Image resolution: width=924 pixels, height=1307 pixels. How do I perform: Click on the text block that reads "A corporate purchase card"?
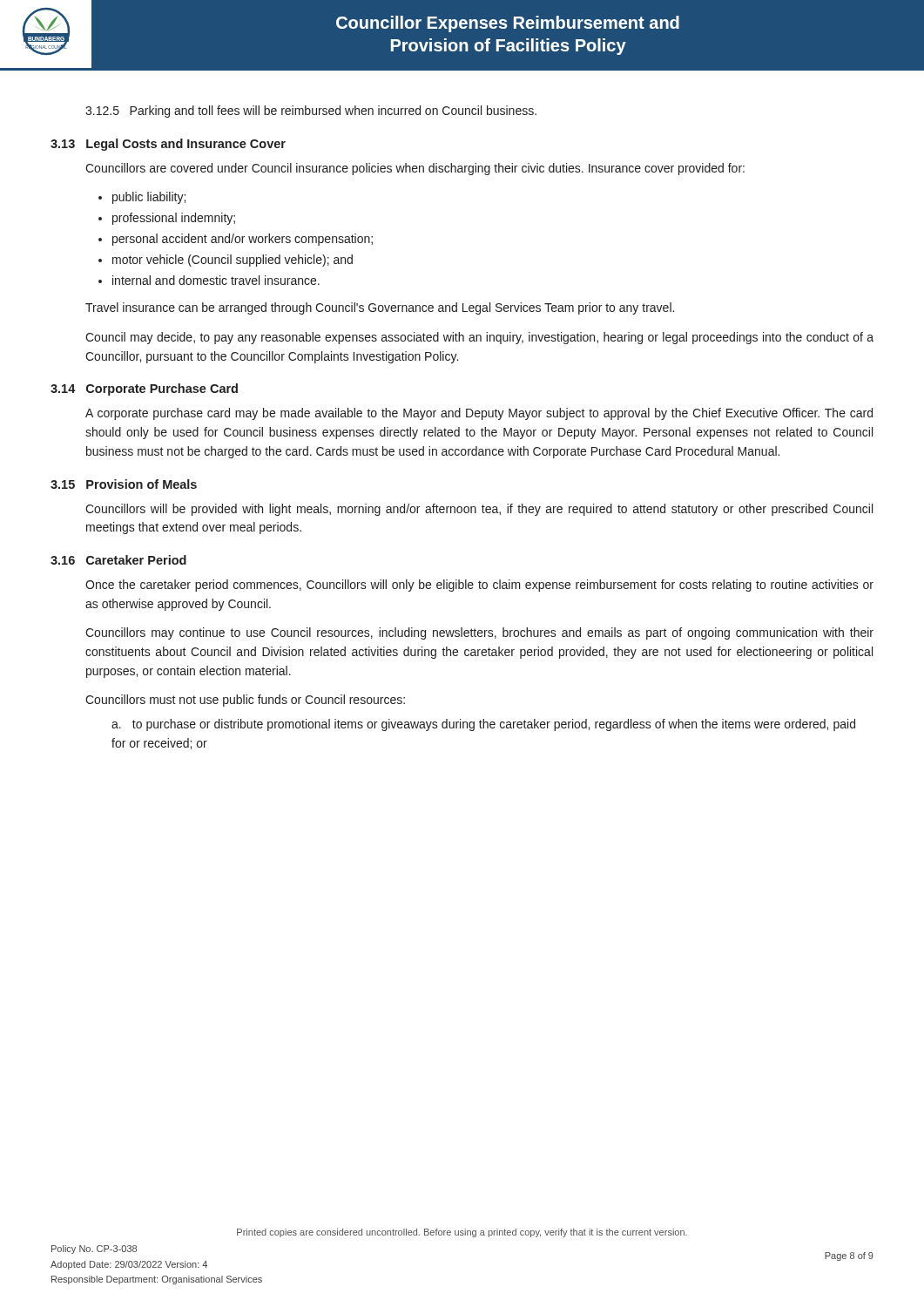[x=479, y=432]
